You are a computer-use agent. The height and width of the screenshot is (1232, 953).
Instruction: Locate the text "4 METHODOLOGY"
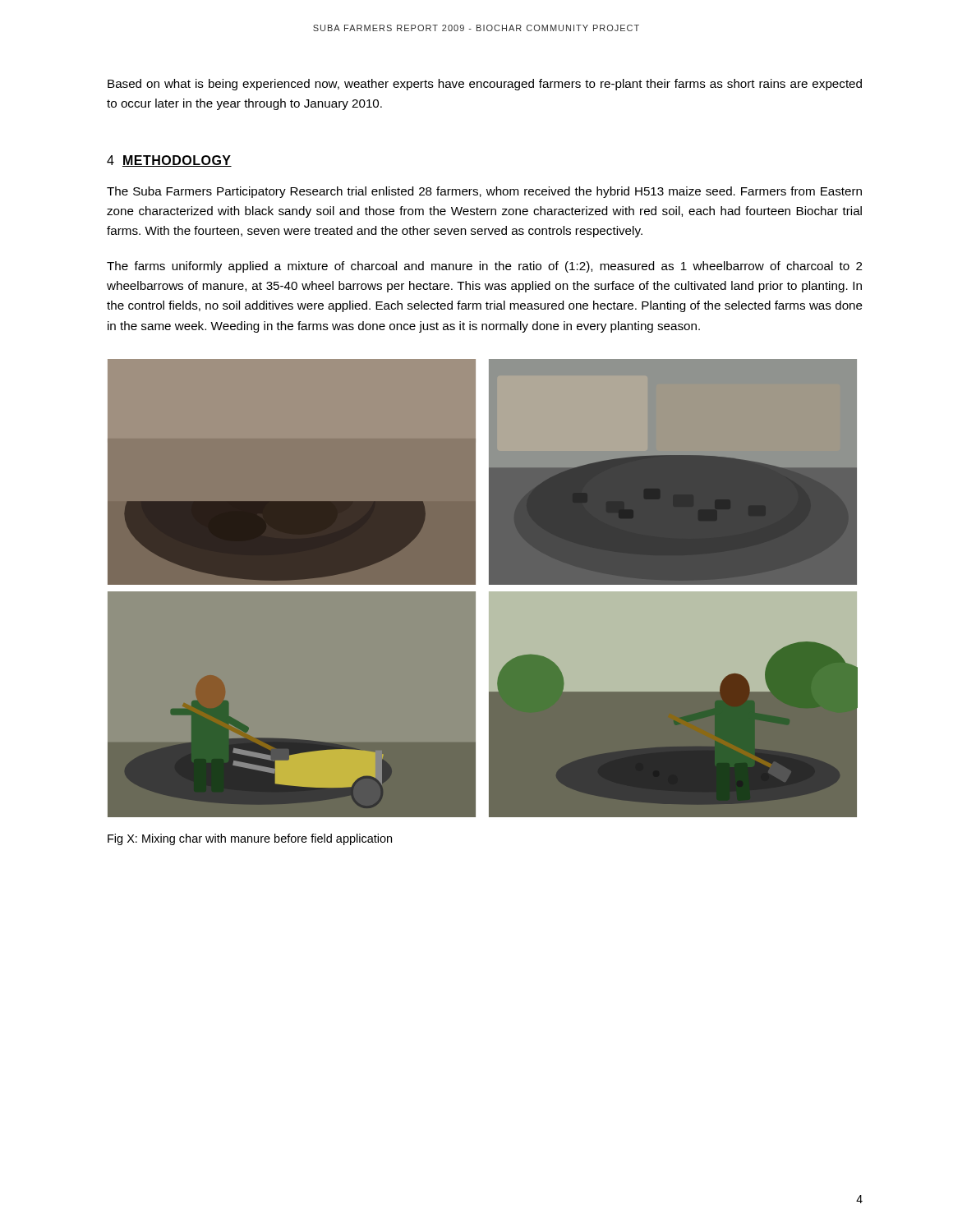coord(169,161)
